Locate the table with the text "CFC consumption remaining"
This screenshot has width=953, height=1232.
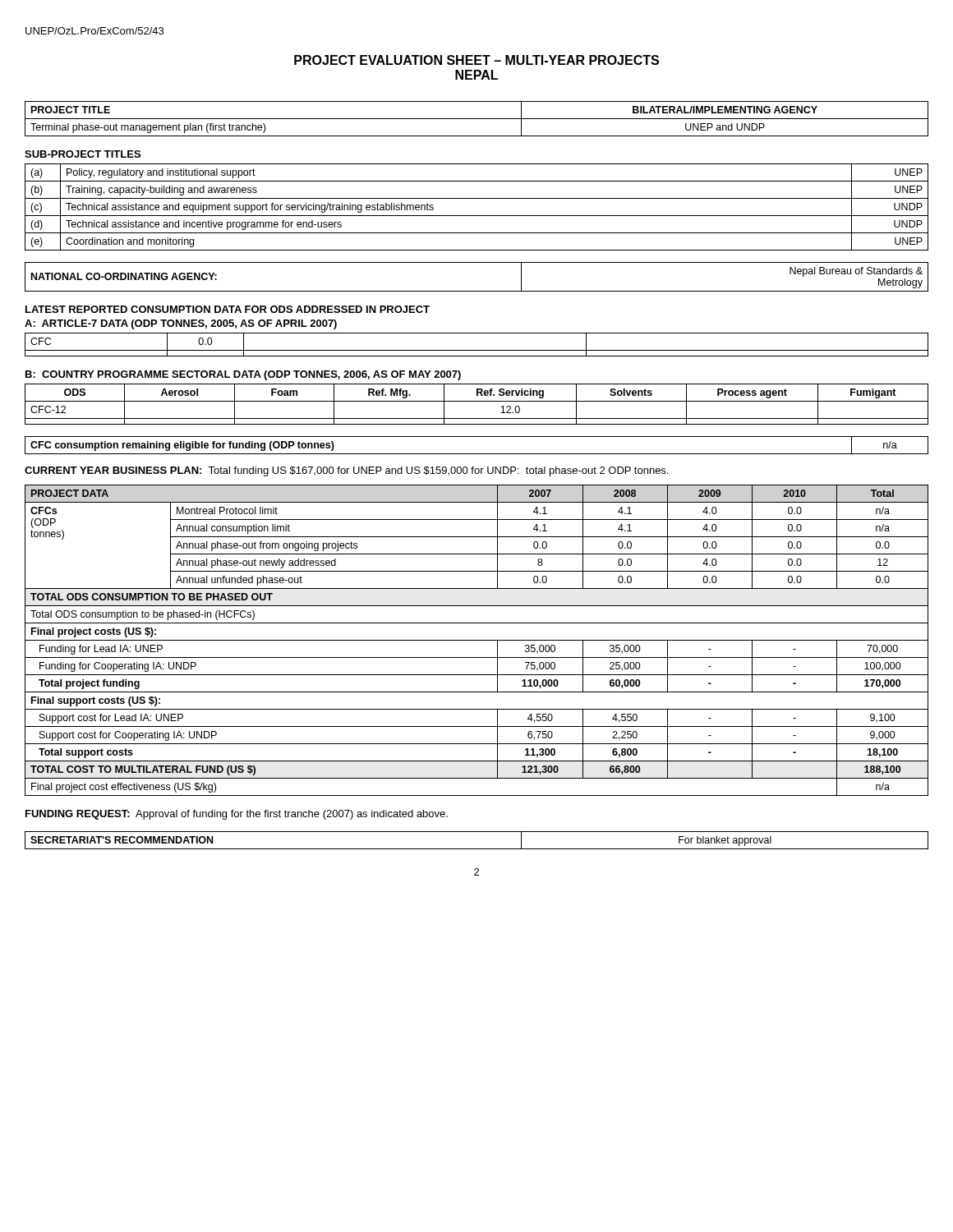pos(476,445)
